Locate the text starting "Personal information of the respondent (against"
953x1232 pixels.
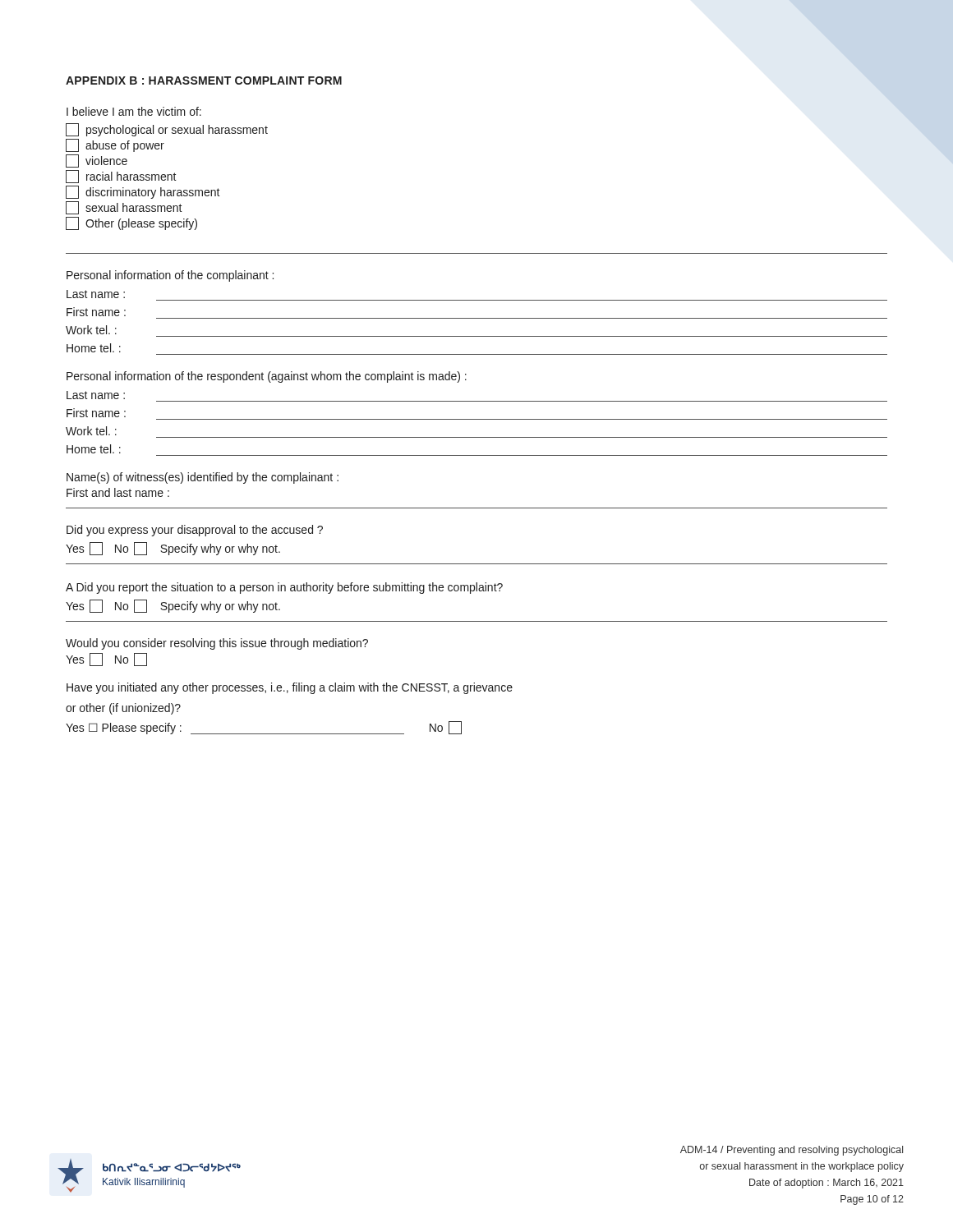(x=476, y=413)
